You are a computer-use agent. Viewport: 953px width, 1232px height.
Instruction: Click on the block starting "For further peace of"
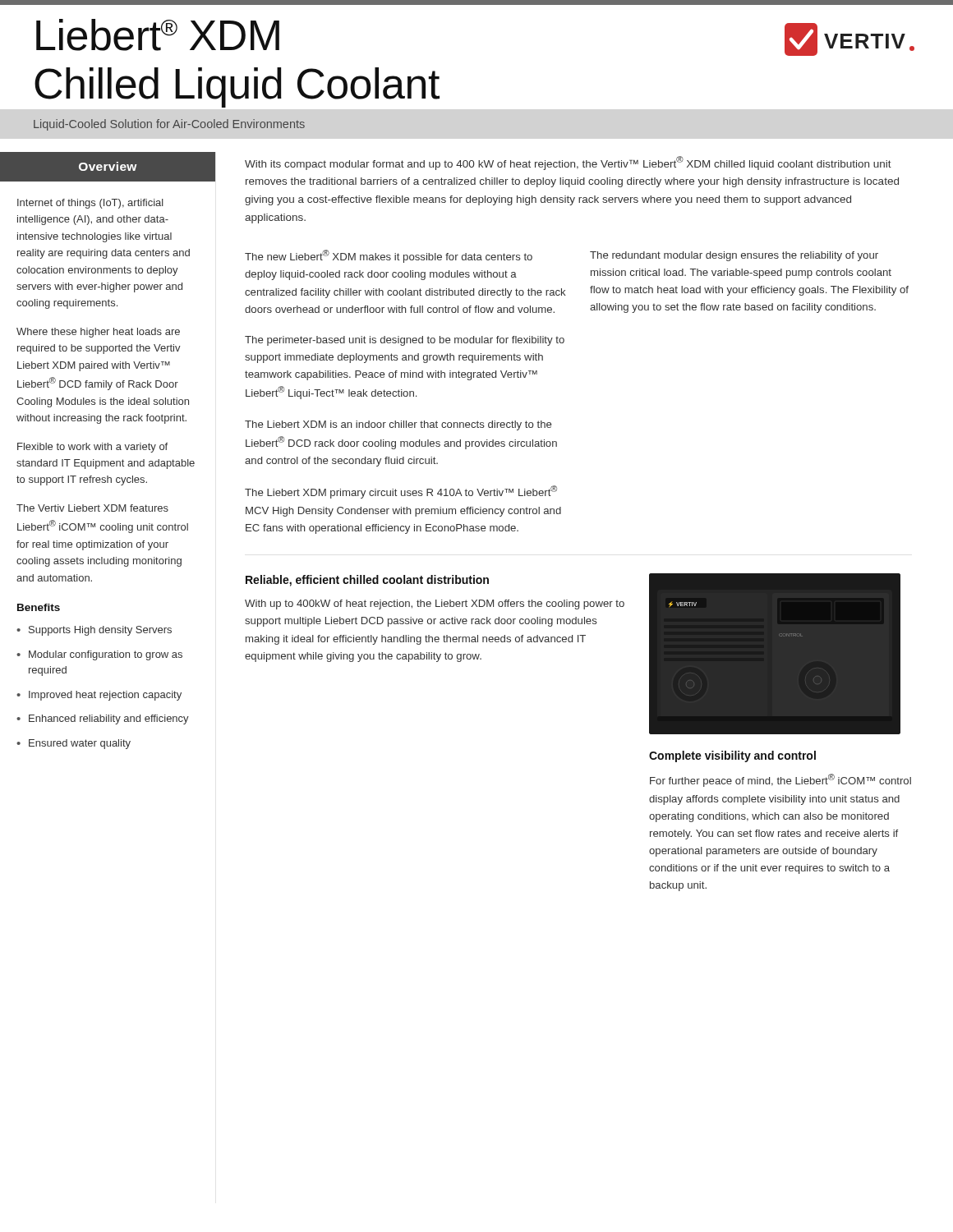click(x=780, y=832)
